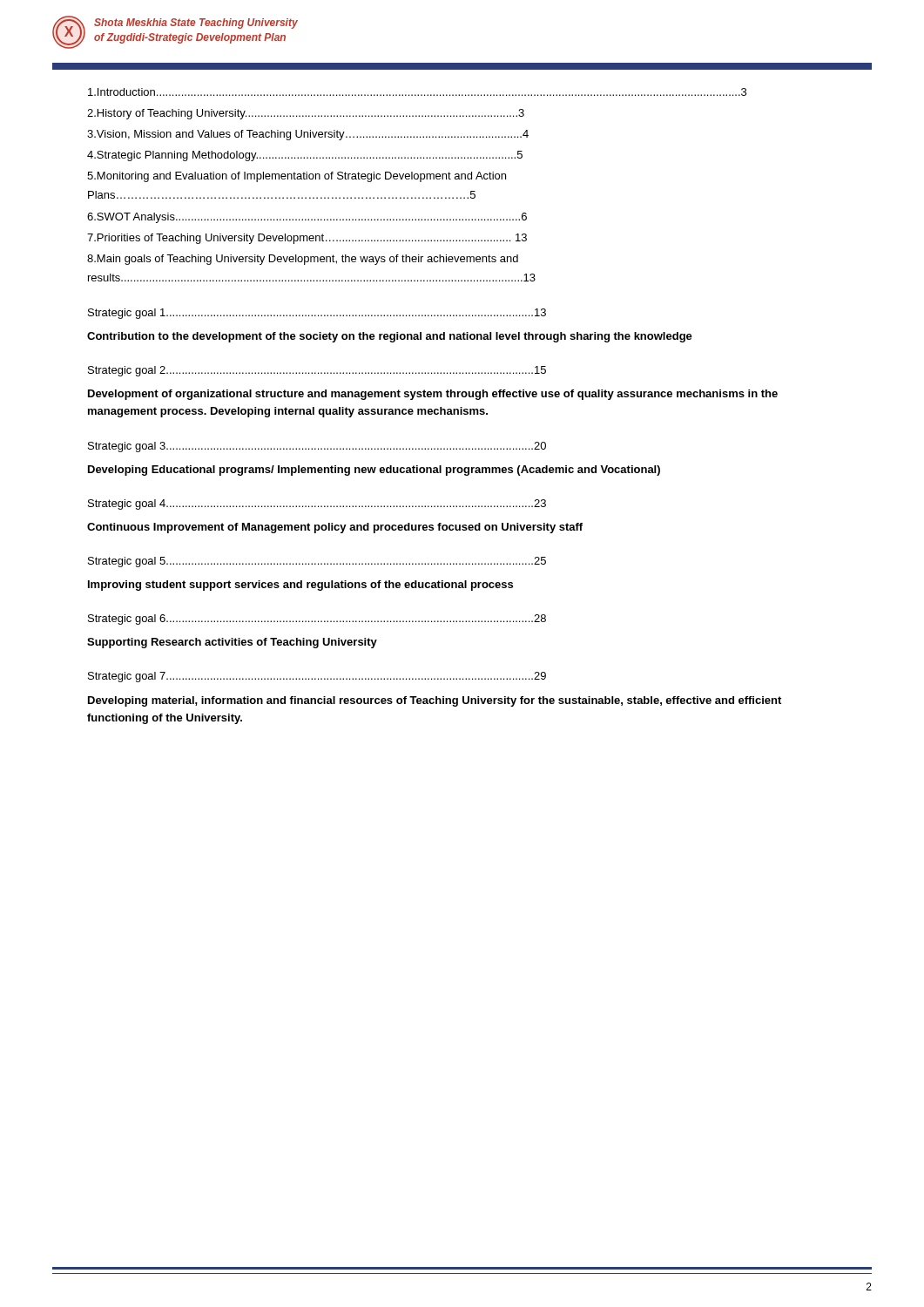Where does it say "Strategic goal 5"?

(317, 561)
